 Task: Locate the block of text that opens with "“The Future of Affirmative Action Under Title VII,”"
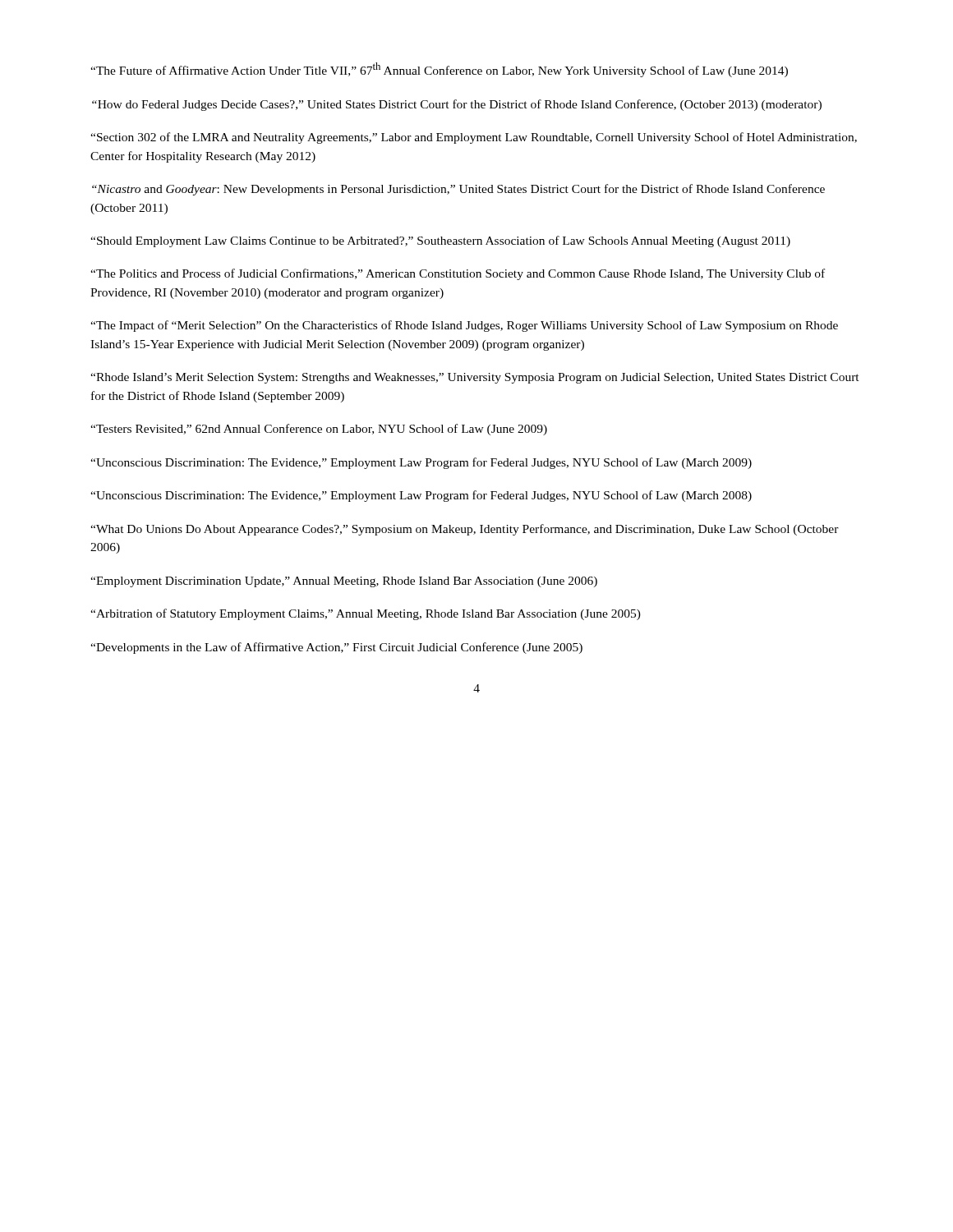pyautogui.click(x=439, y=69)
